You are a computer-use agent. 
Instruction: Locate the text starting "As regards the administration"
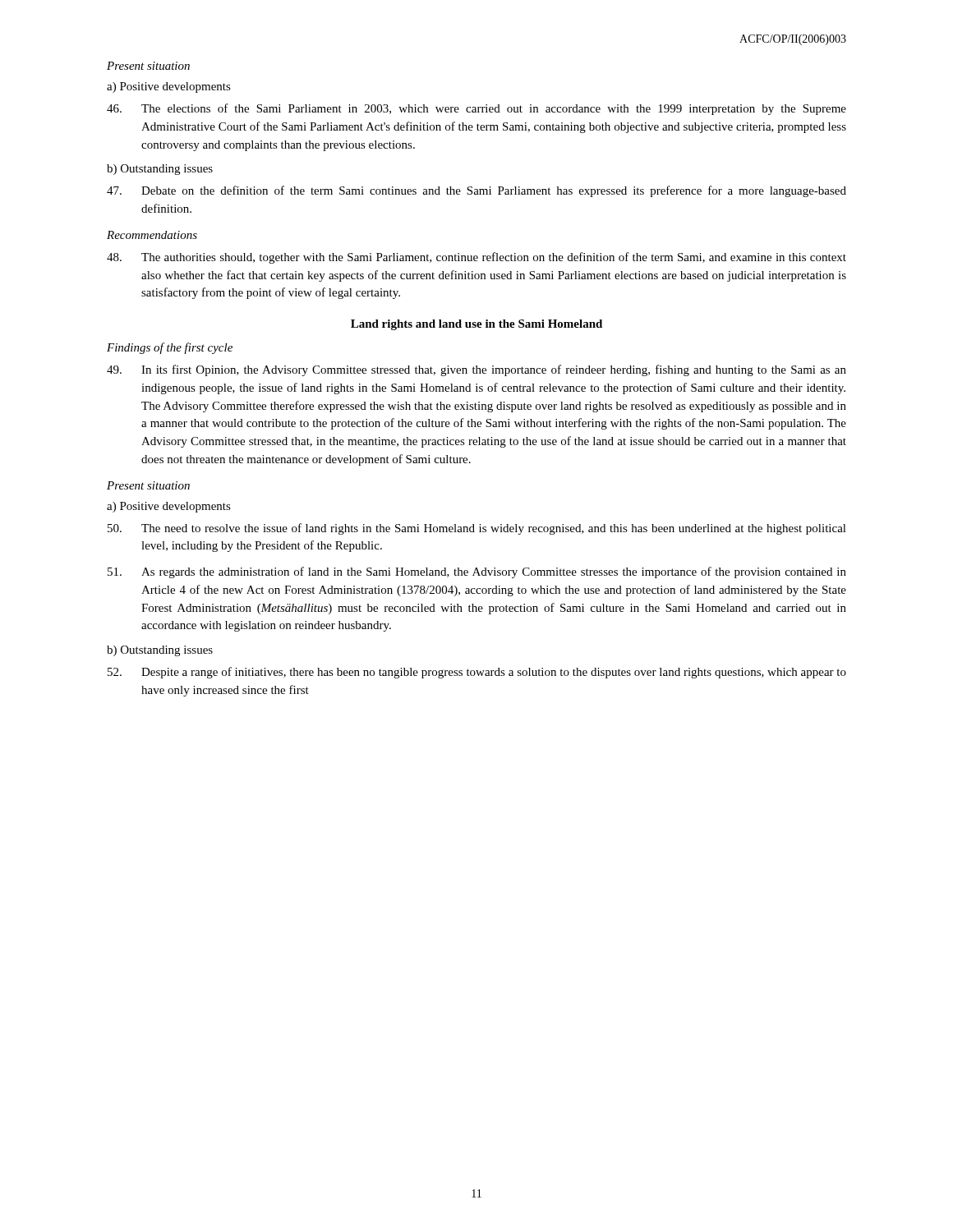point(476,599)
